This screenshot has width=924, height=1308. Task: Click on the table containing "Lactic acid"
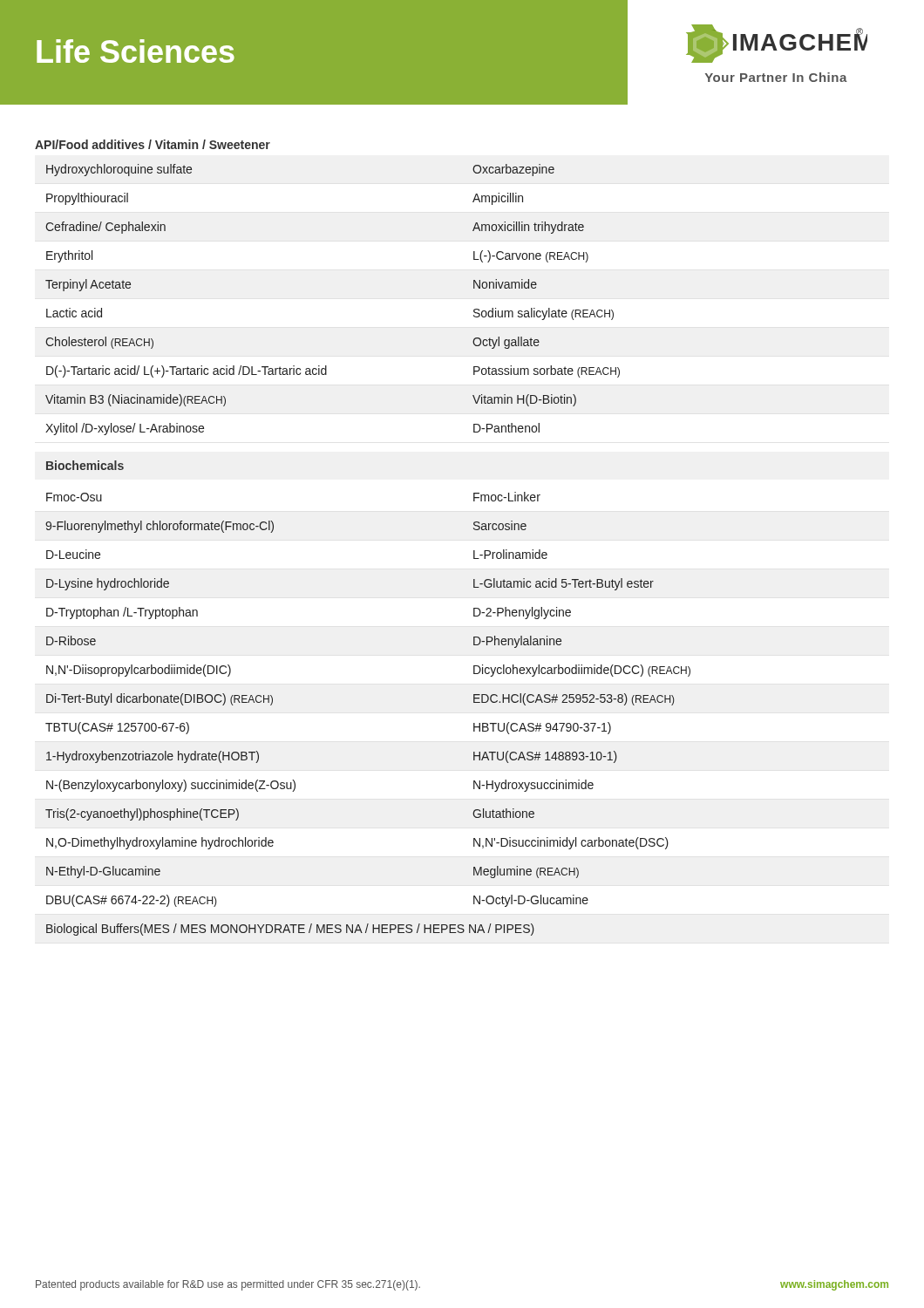[x=462, y=299]
